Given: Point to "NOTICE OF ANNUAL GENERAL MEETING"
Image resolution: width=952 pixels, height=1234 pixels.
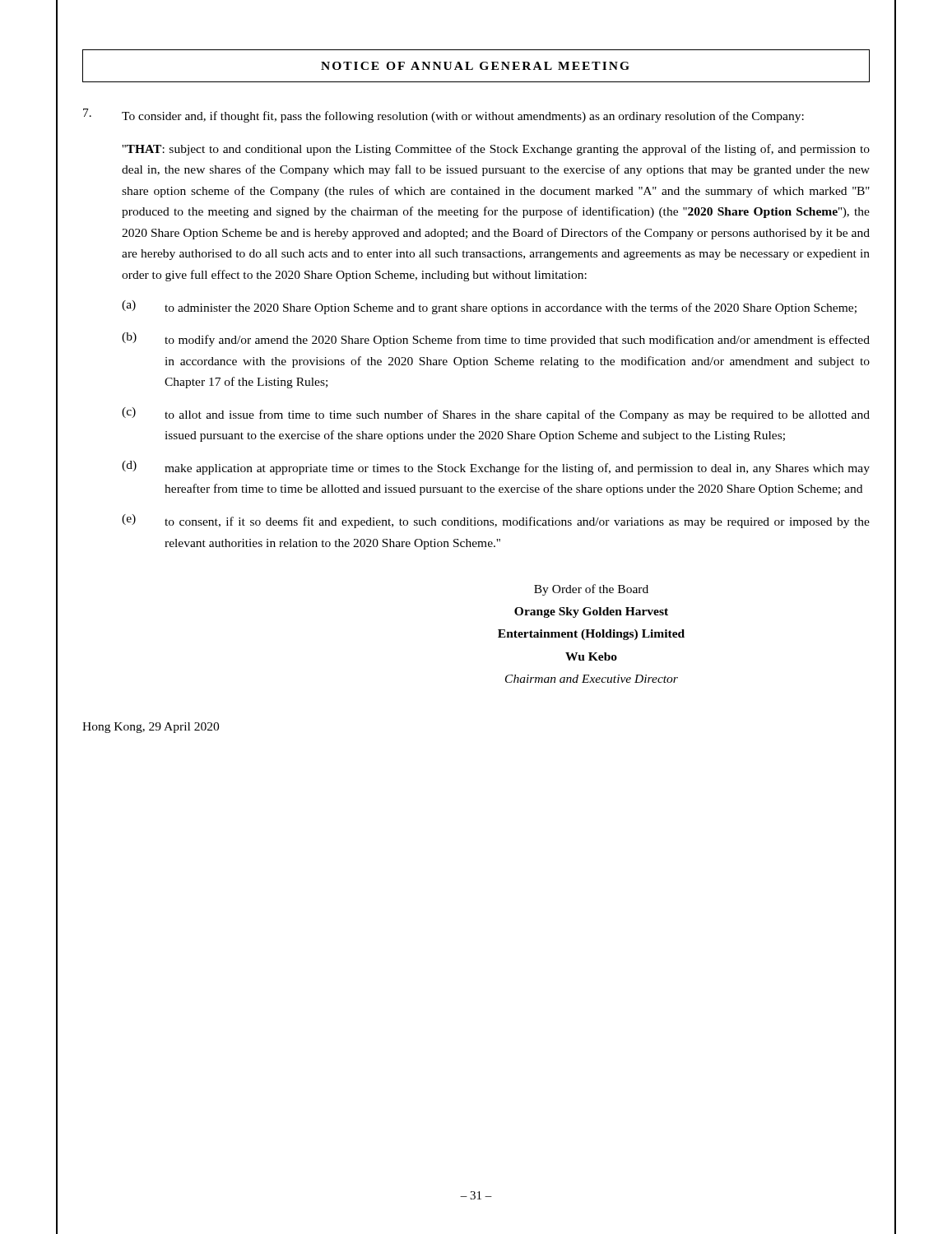Looking at the screenshot, I should click(476, 65).
